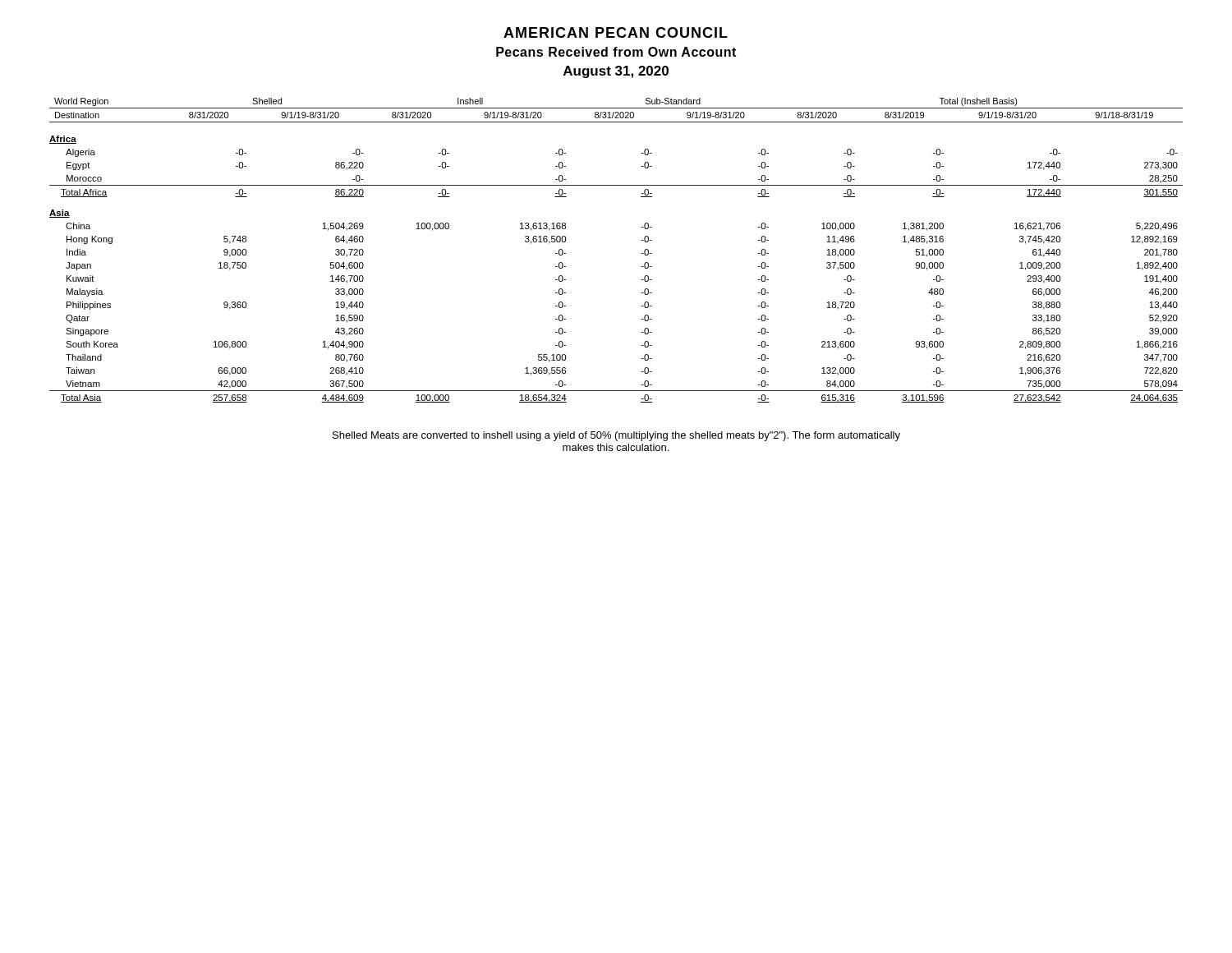Click the passage that begins "Shelled Meats are converted"
This screenshot has height=953, width=1232.
pos(616,441)
